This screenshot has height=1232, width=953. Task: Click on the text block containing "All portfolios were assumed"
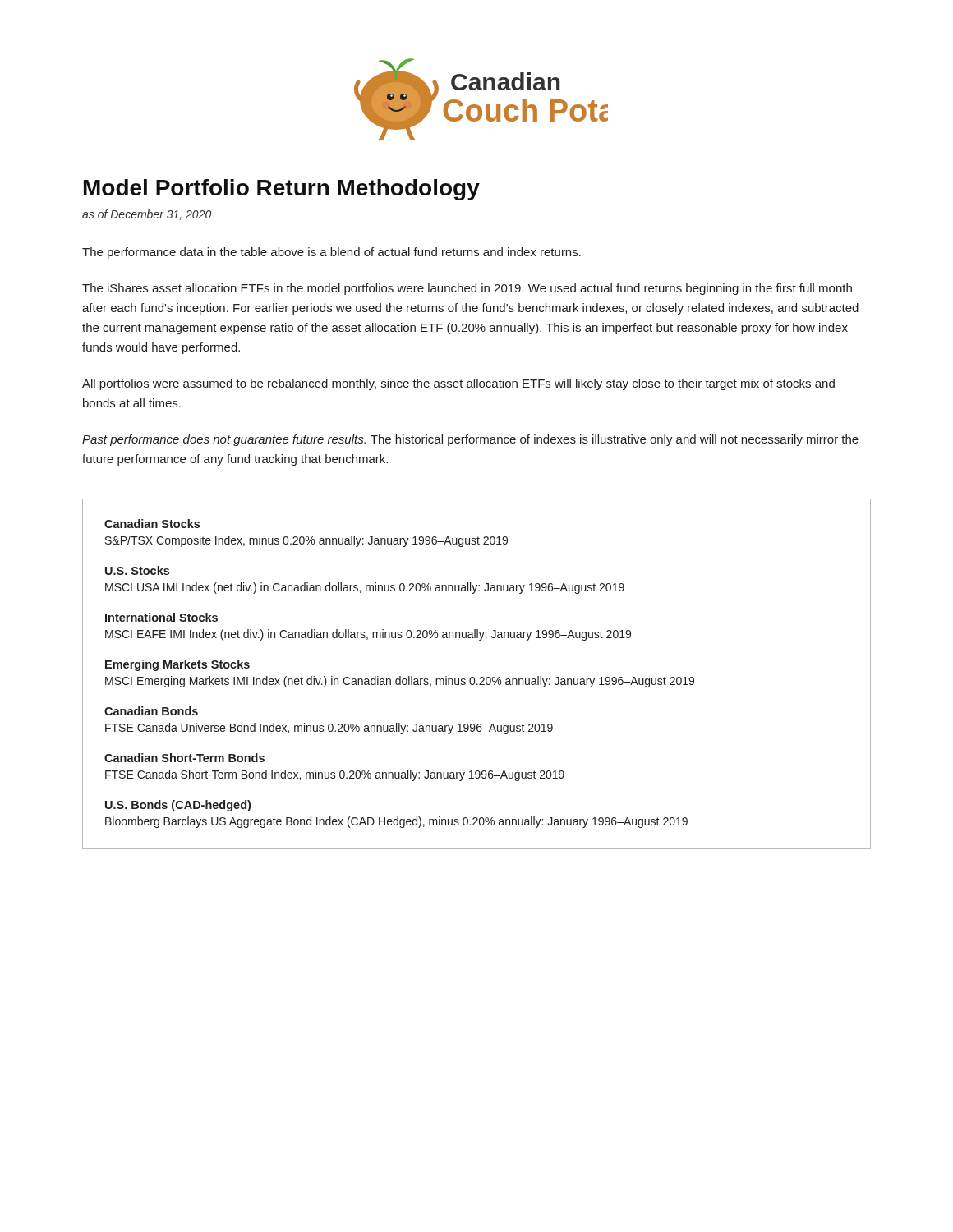pyautogui.click(x=459, y=393)
